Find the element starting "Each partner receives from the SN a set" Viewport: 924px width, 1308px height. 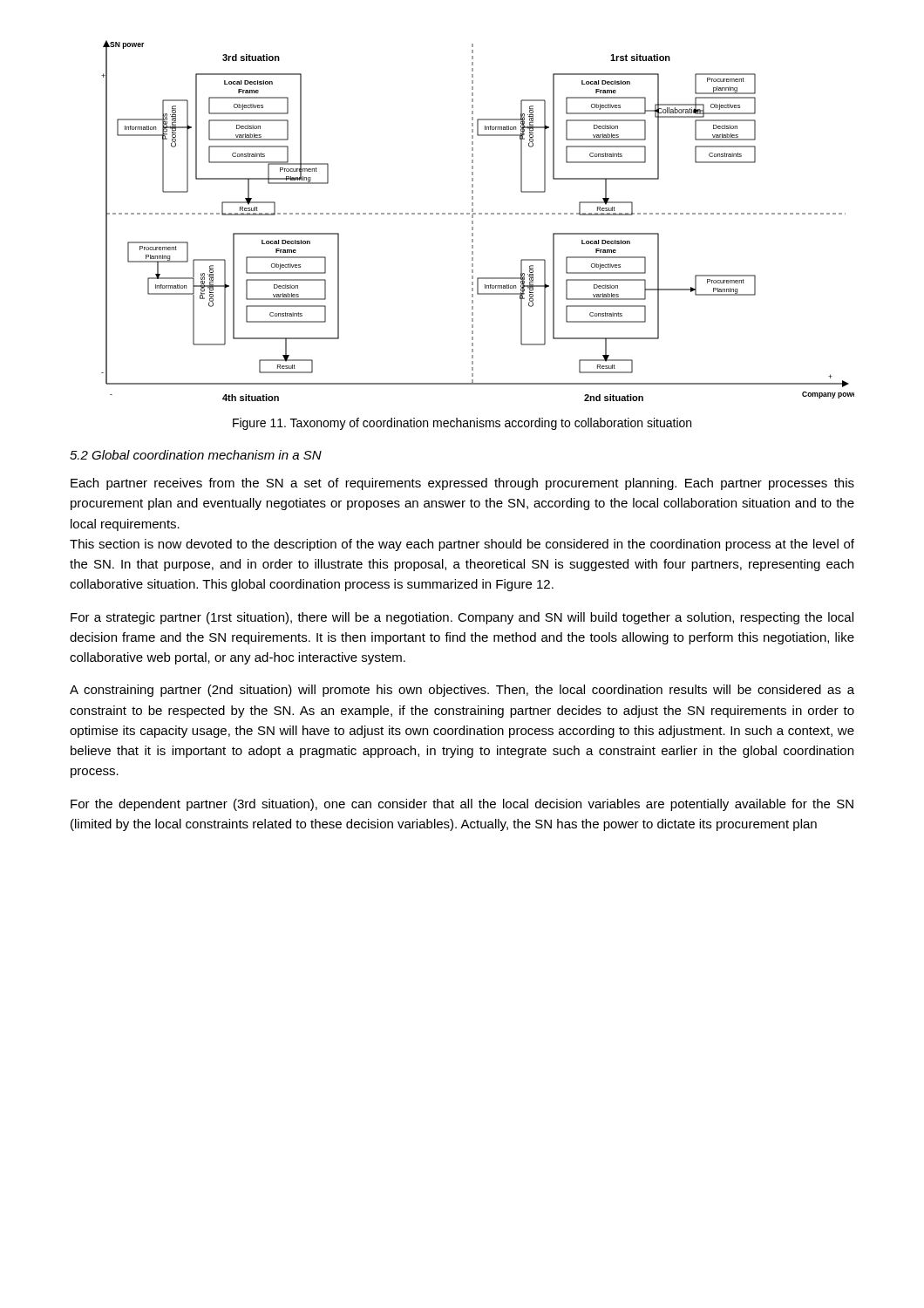click(x=462, y=533)
